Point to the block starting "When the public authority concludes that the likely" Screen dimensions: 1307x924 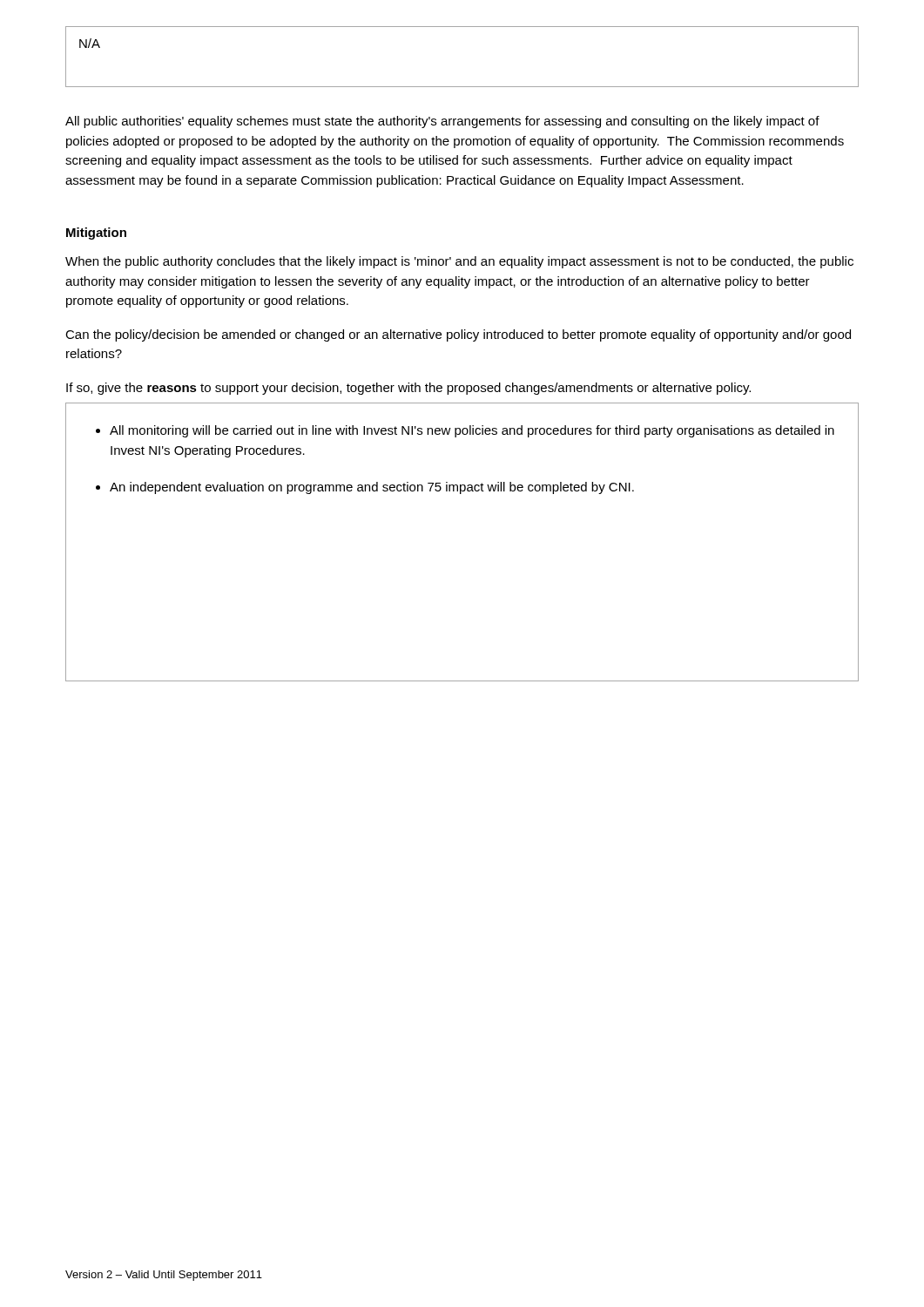460,281
